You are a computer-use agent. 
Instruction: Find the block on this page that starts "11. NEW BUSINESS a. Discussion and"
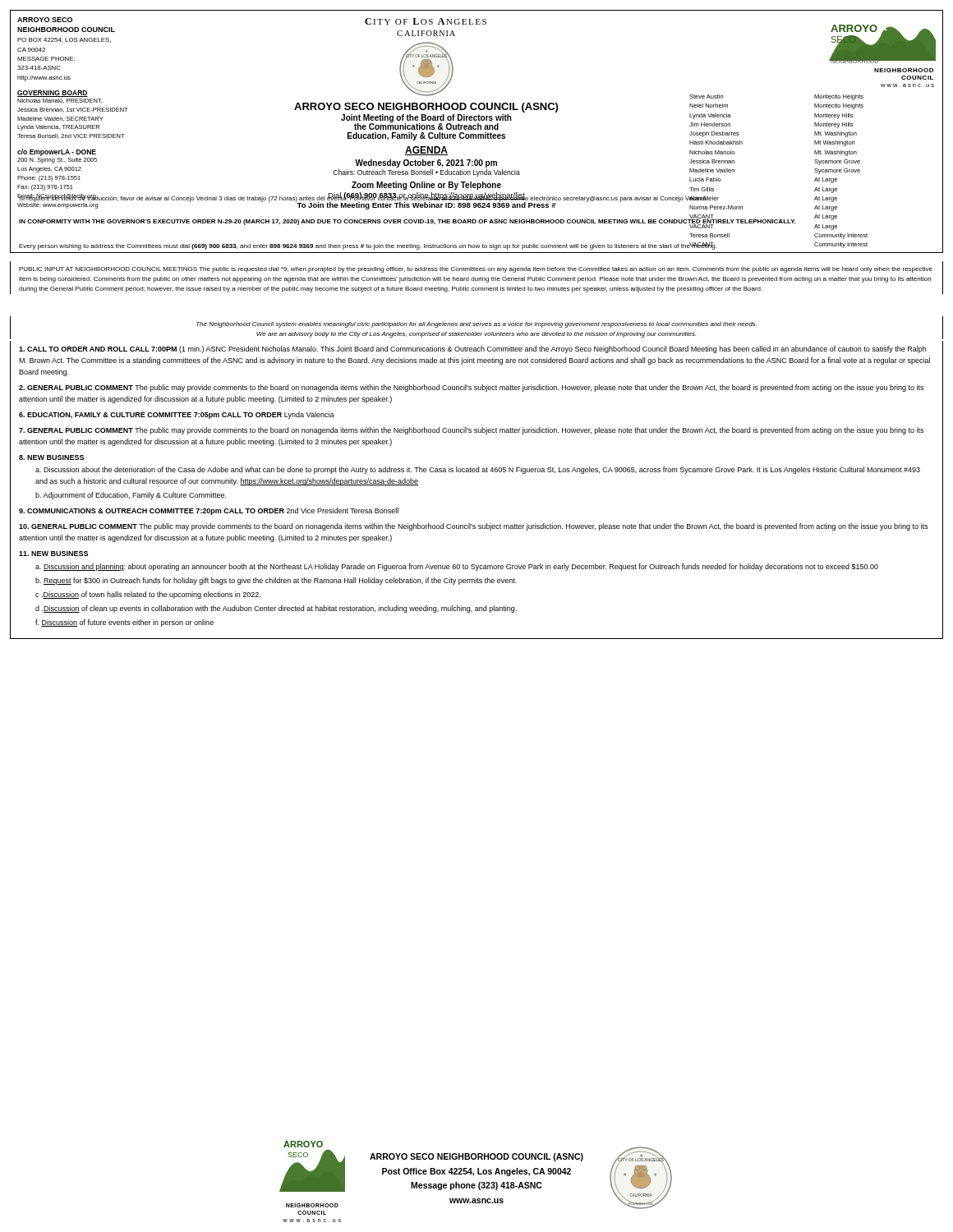click(x=476, y=589)
